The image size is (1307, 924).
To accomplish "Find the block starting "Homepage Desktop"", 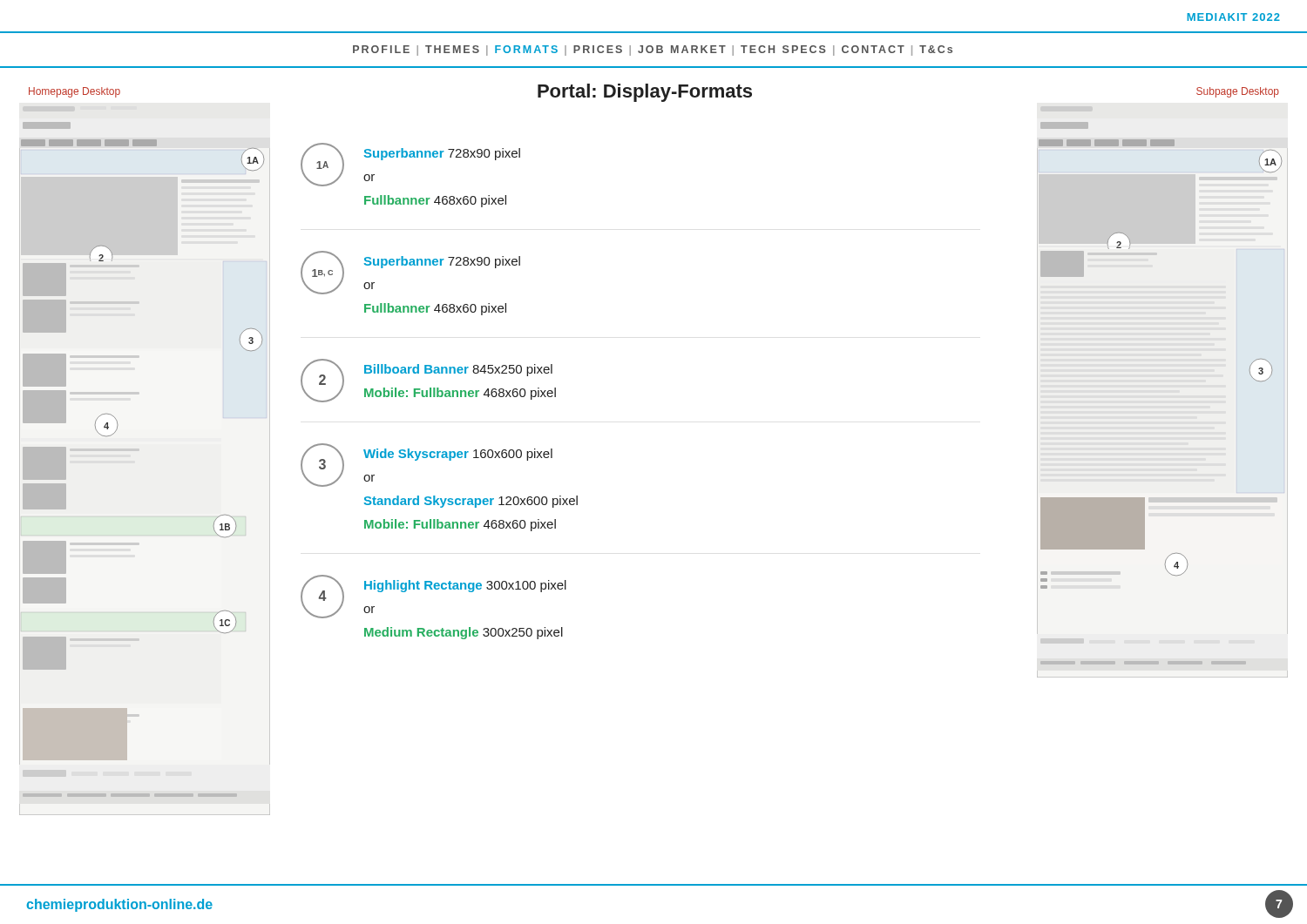I will tap(74, 91).
